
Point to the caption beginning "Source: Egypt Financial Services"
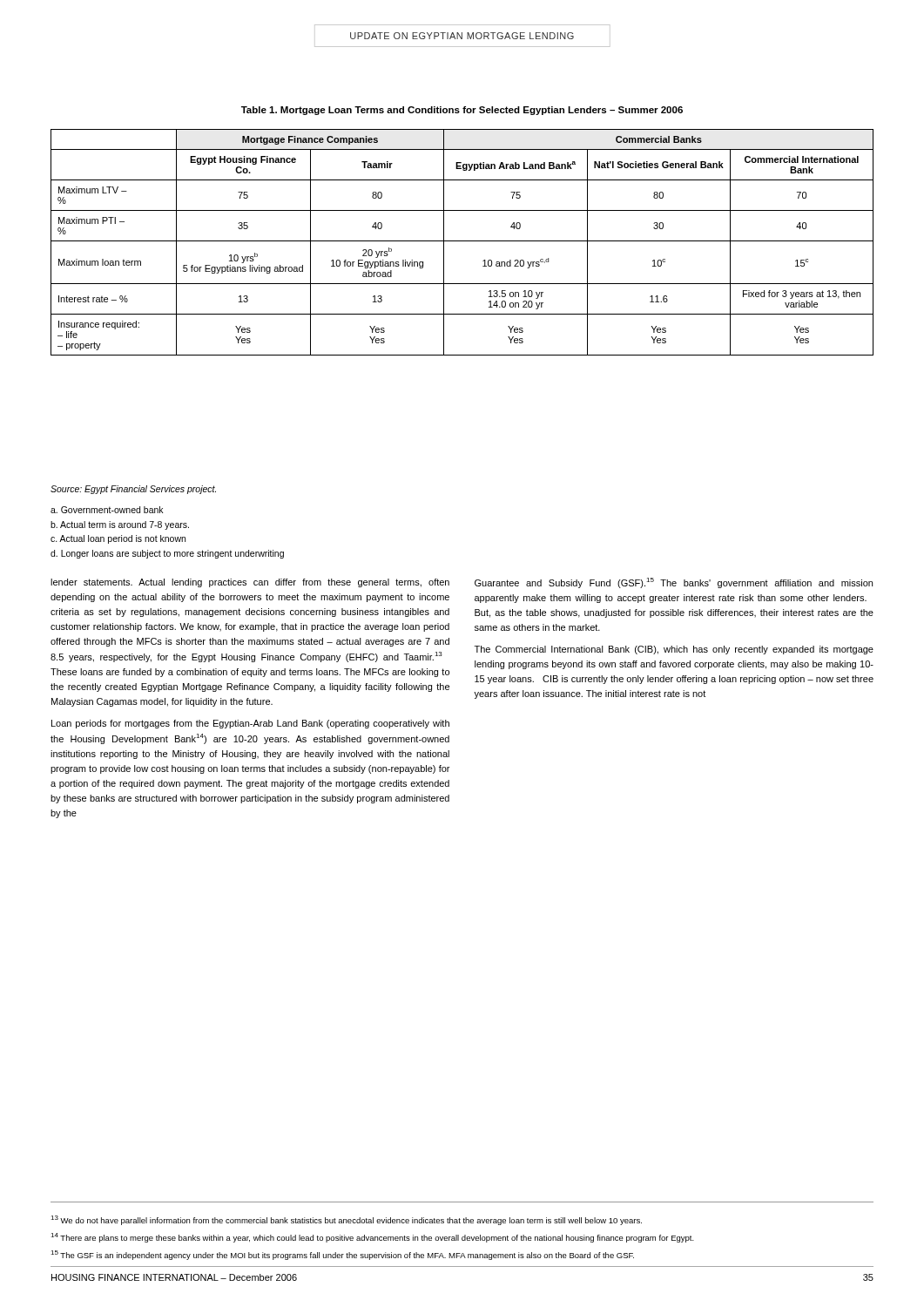[x=134, y=489]
